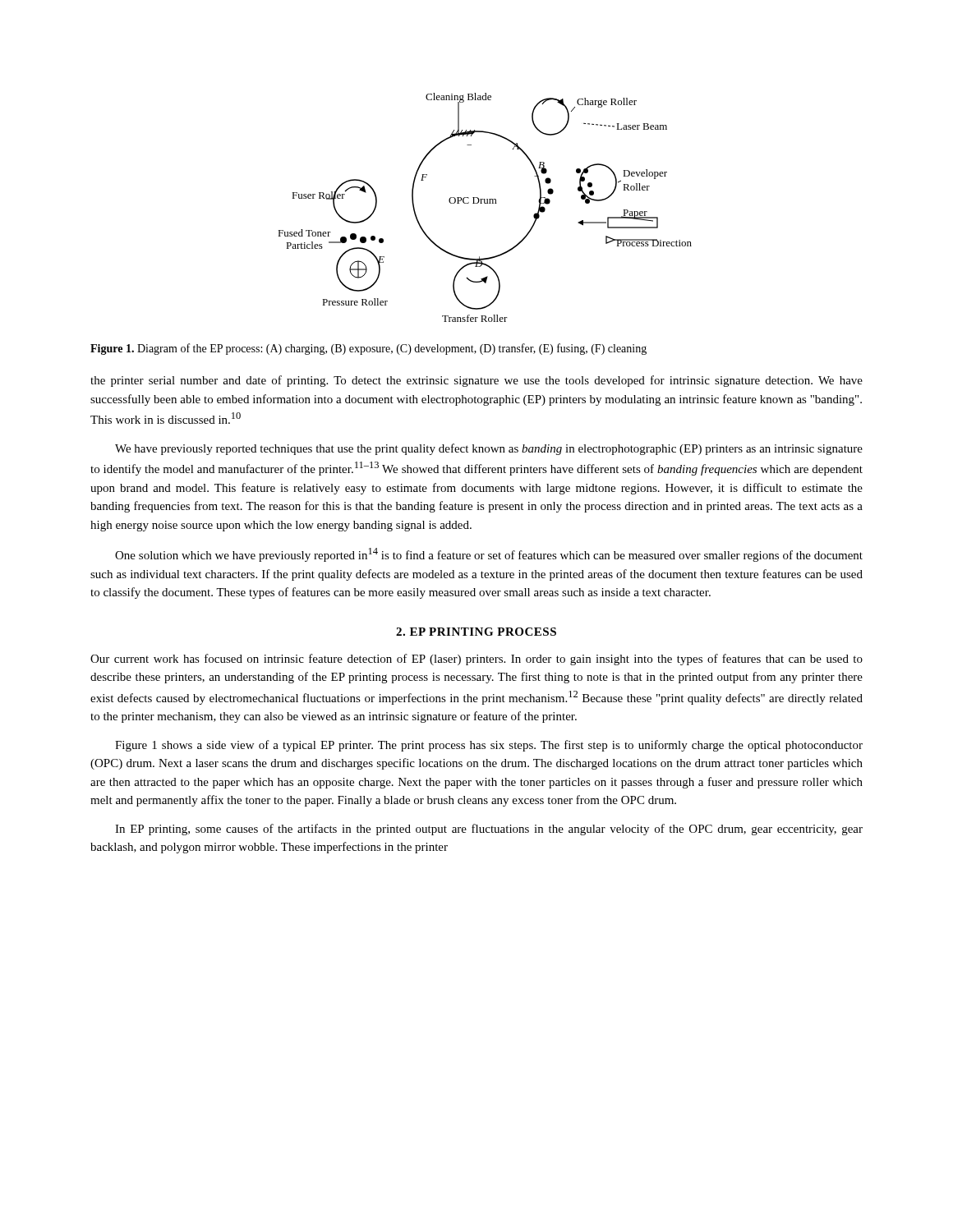This screenshot has width=953, height=1232.
Task: Navigate to the block starting "2. EP PRINTING PROCESS"
Action: click(x=476, y=631)
